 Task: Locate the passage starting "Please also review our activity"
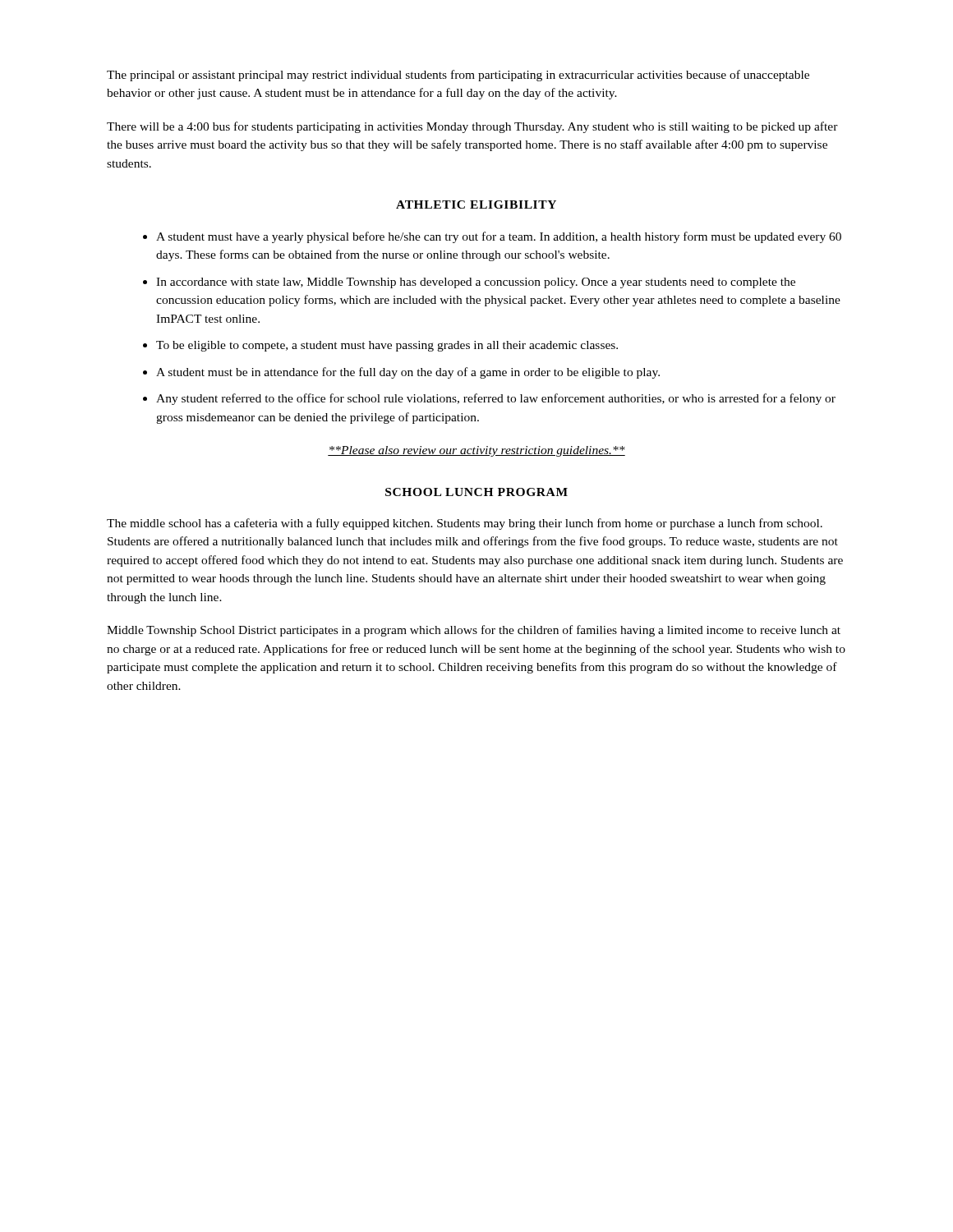coord(476,450)
